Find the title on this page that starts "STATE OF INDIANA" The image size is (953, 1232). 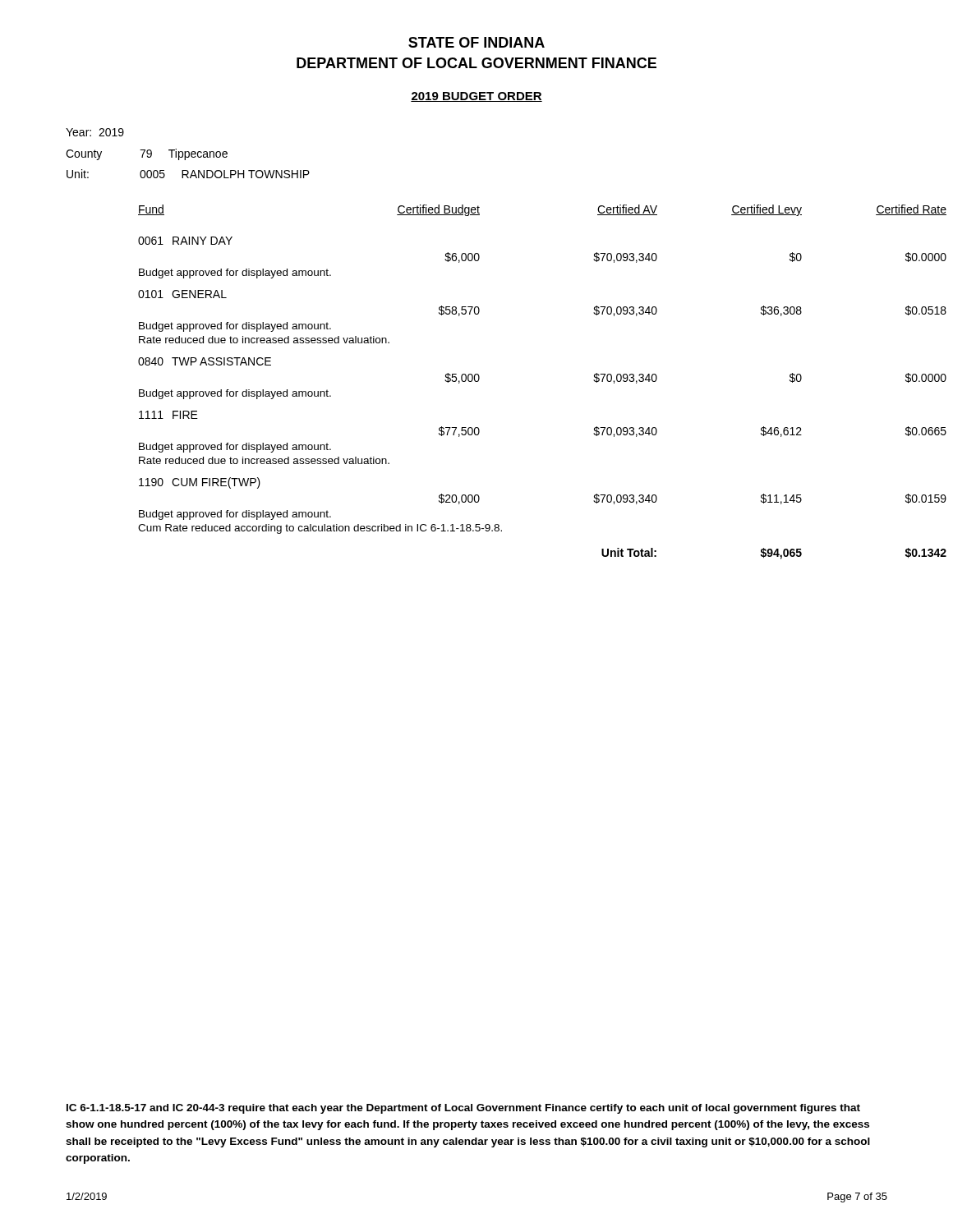(x=476, y=54)
